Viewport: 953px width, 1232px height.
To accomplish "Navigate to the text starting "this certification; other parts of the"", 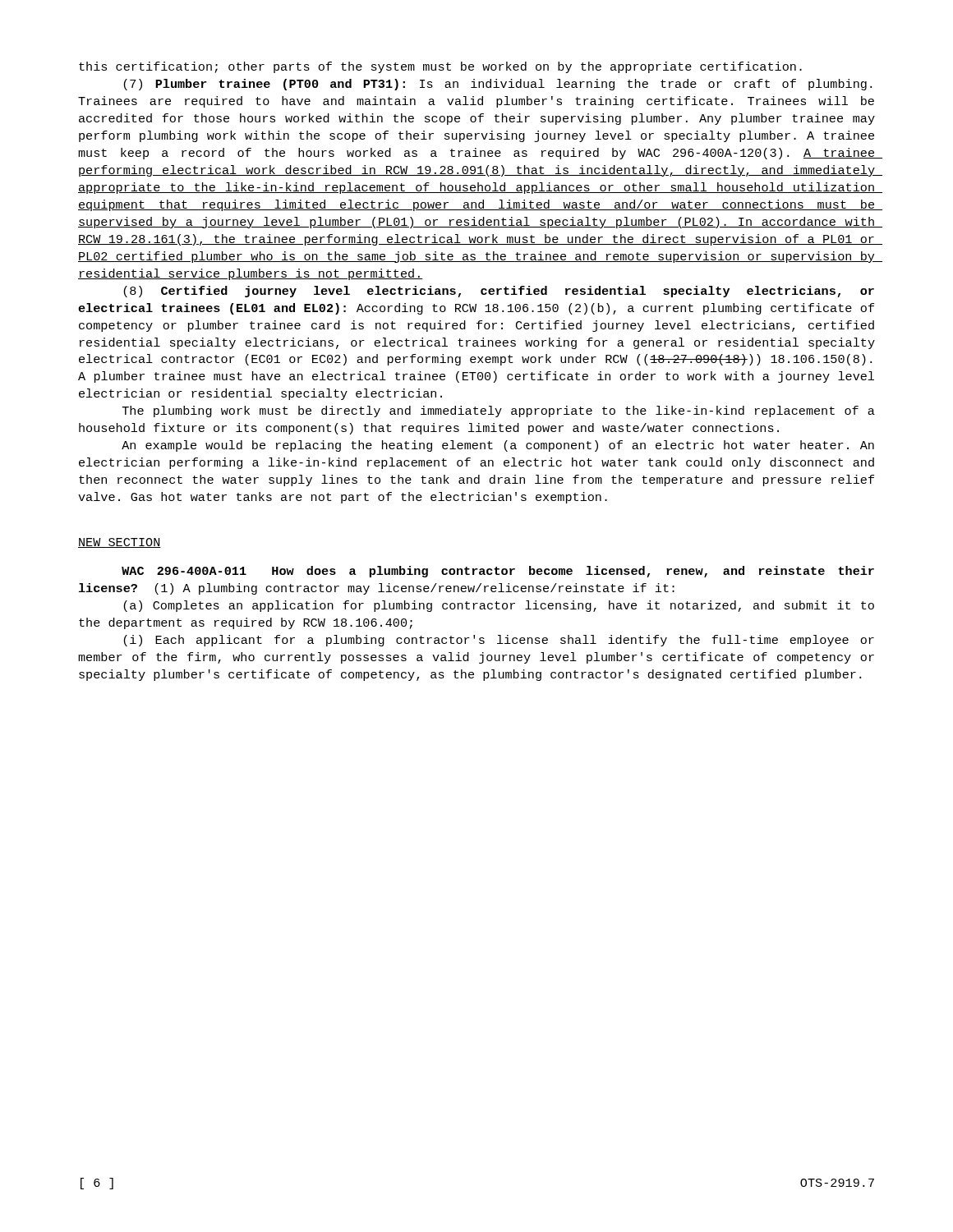I will coord(476,283).
